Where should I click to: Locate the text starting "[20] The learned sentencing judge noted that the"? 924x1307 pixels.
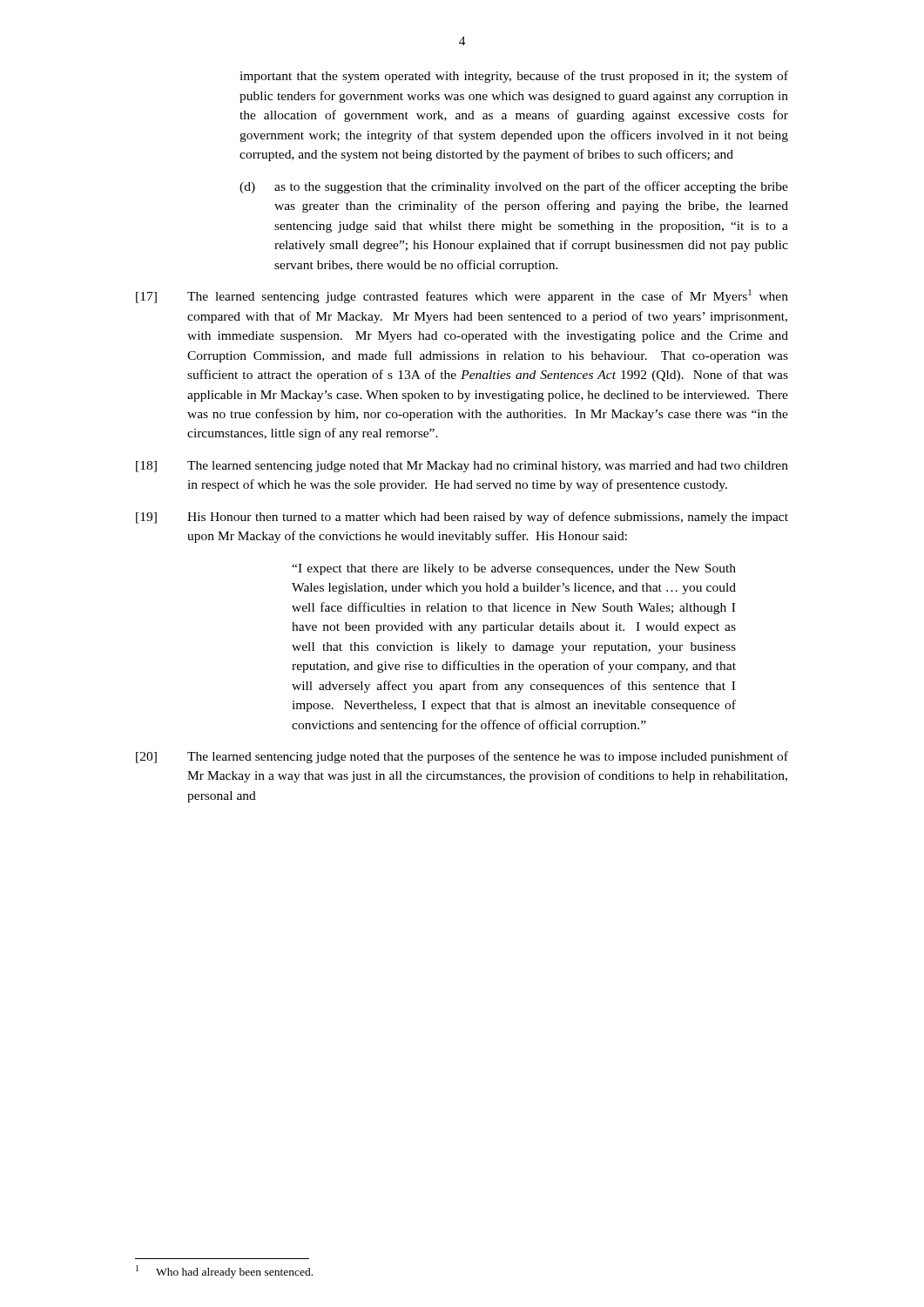(462, 776)
